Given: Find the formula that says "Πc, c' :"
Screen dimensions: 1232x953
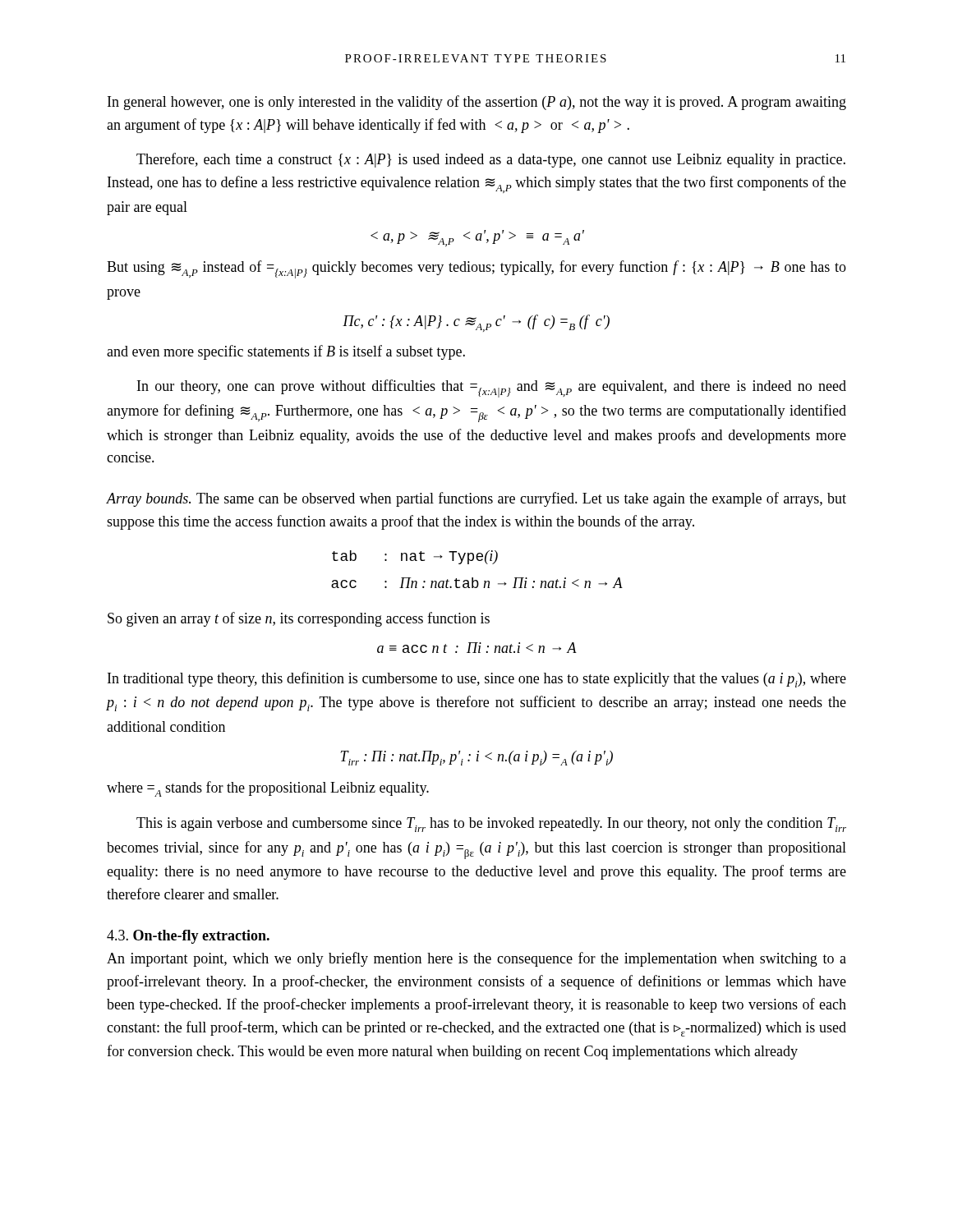Looking at the screenshot, I should pyautogui.click(x=476, y=322).
